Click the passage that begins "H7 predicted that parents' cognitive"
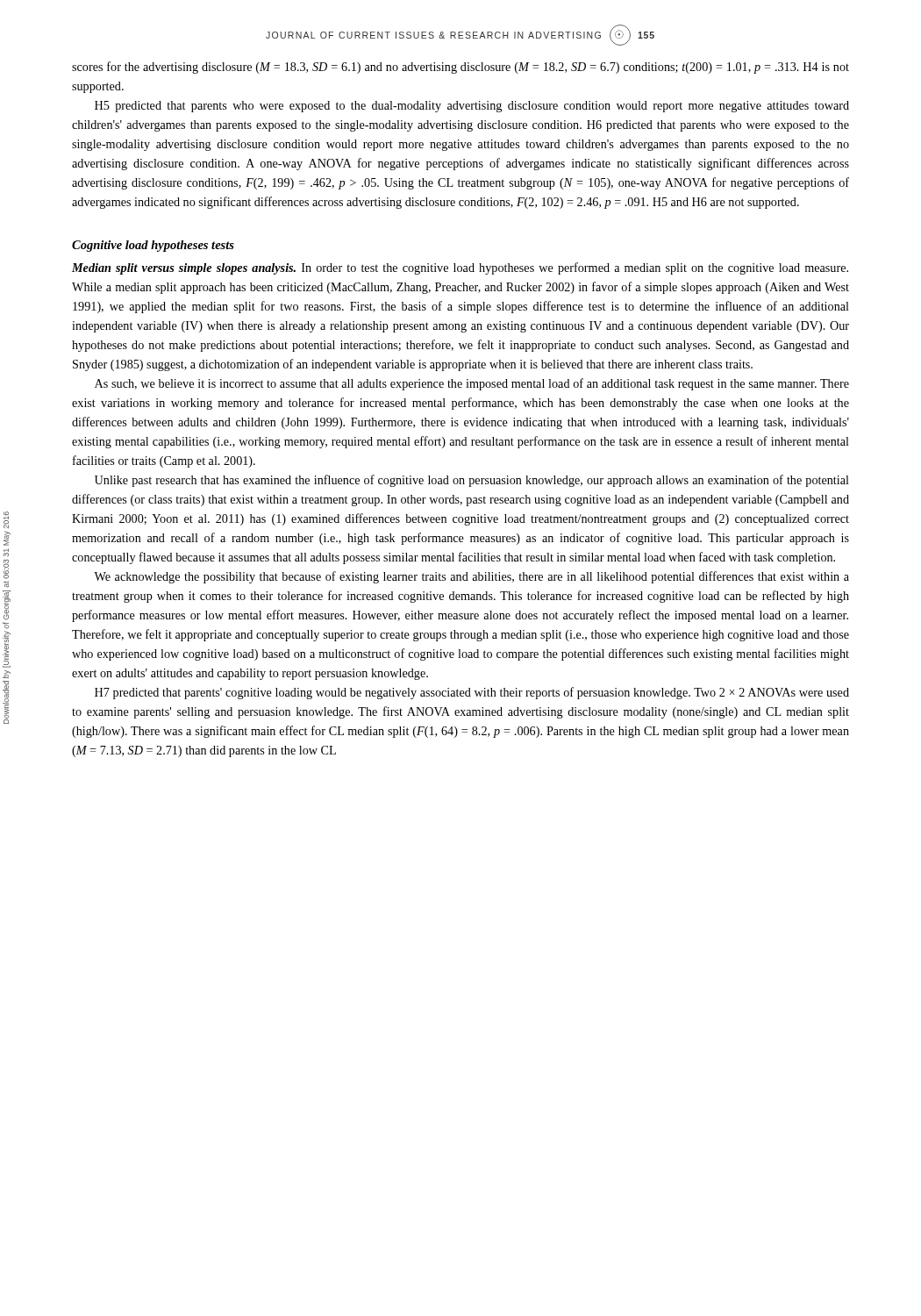 [460, 721]
